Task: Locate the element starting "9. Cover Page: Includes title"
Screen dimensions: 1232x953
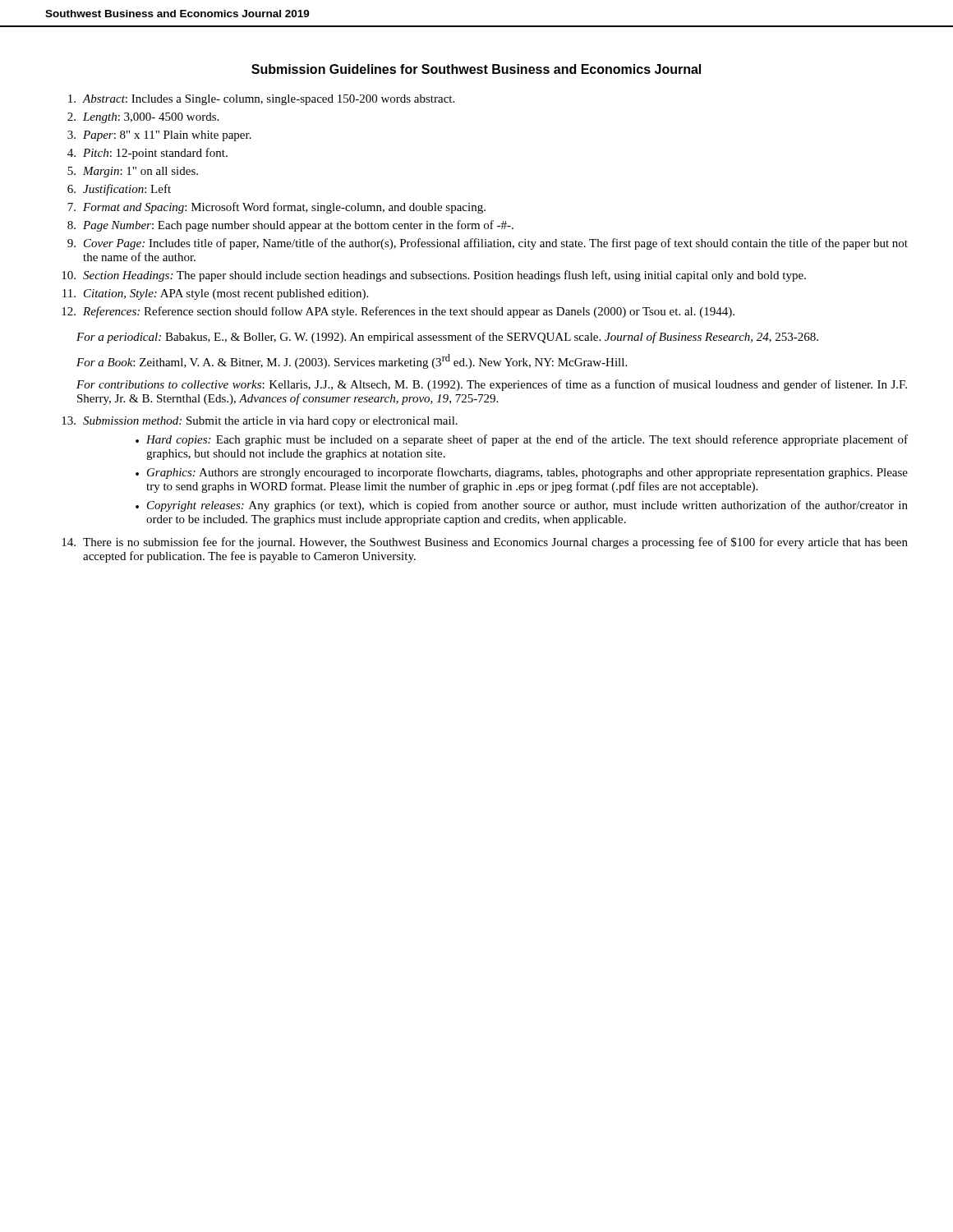Action: (476, 251)
